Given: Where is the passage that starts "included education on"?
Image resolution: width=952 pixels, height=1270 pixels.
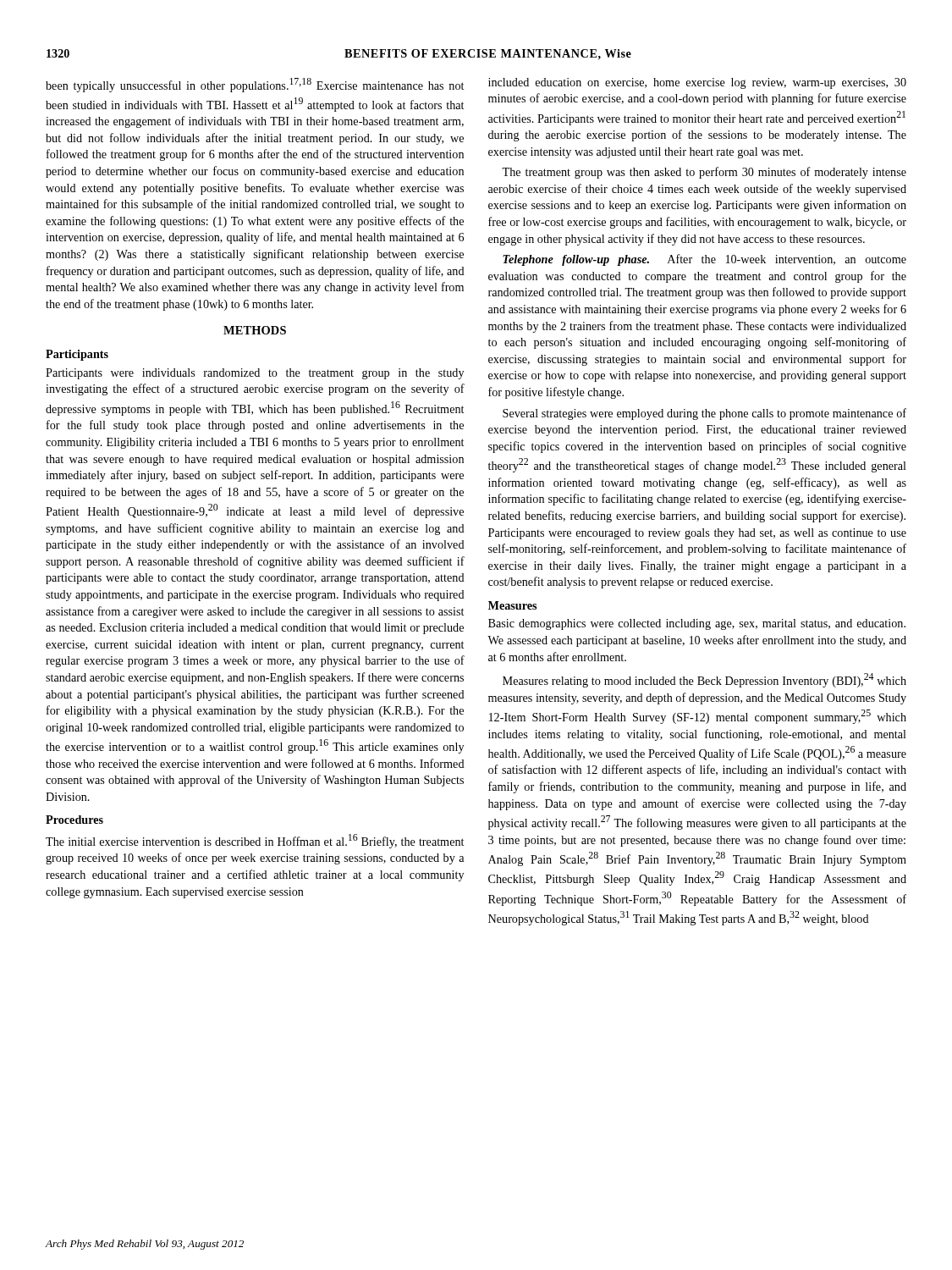Looking at the screenshot, I should click(697, 332).
